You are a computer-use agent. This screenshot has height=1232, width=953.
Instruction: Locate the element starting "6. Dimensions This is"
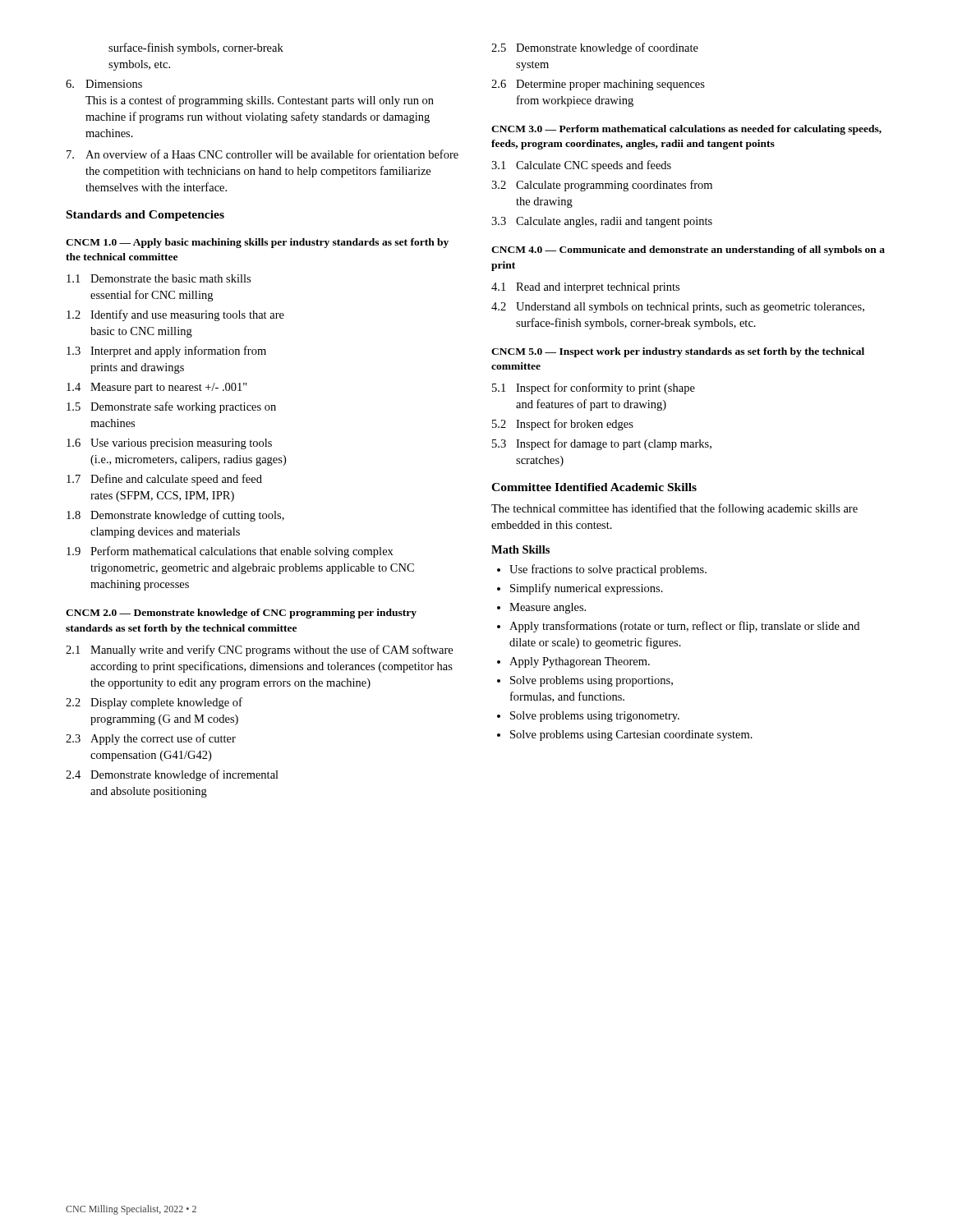click(x=264, y=108)
